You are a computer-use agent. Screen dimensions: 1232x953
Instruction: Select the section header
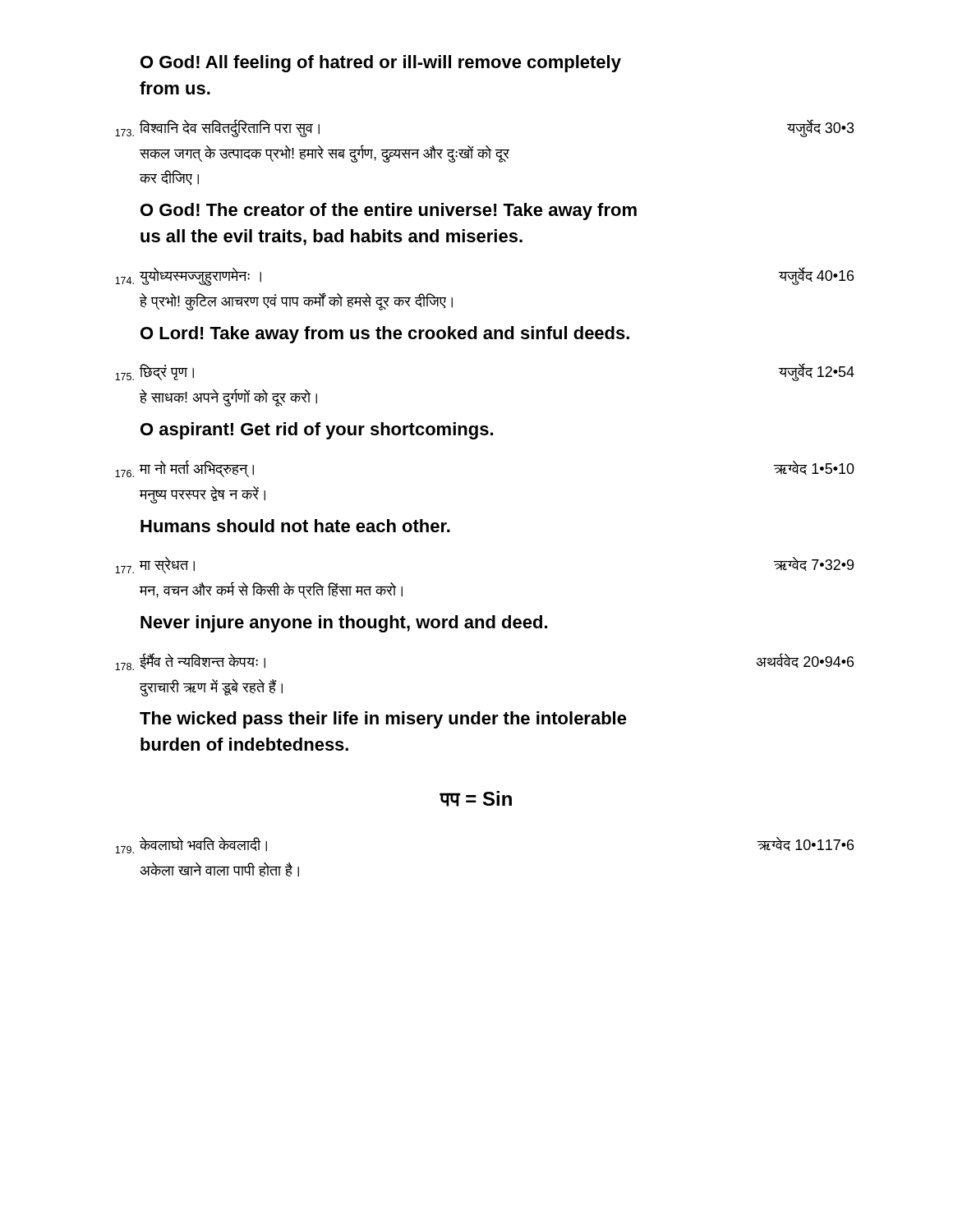point(476,799)
